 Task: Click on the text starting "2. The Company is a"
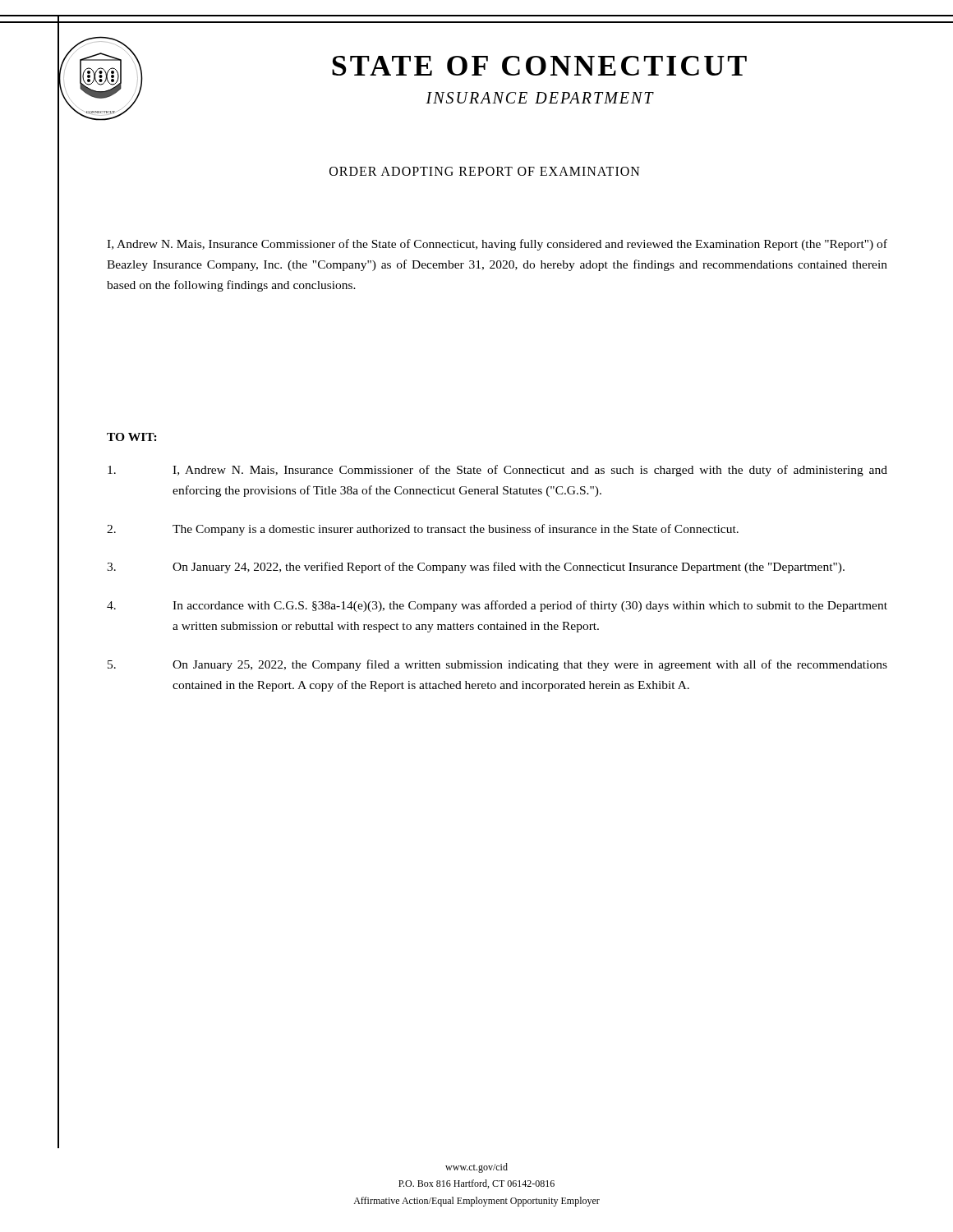pyautogui.click(x=497, y=529)
